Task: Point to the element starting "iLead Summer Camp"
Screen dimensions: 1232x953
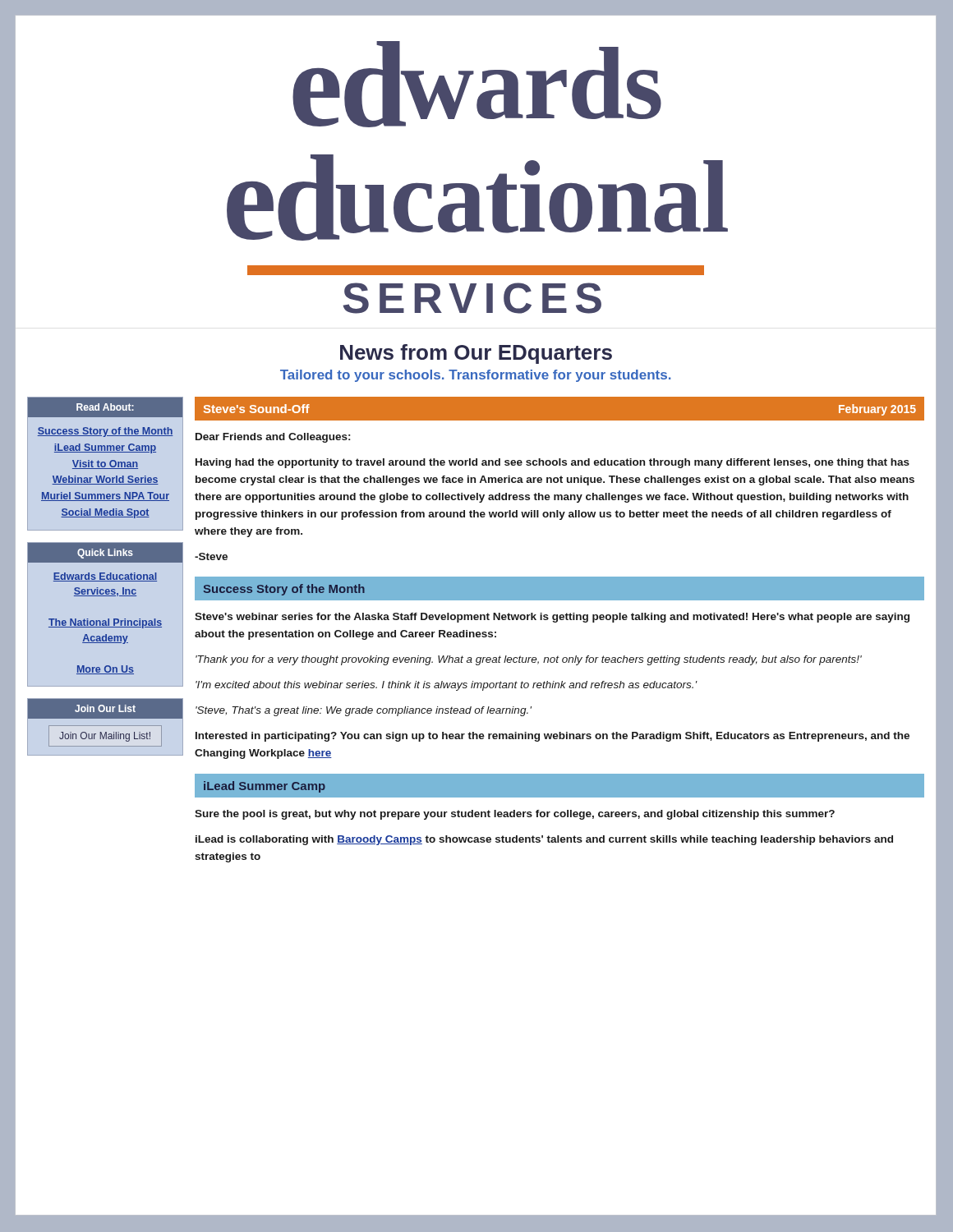Action: (x=264, y=786)
